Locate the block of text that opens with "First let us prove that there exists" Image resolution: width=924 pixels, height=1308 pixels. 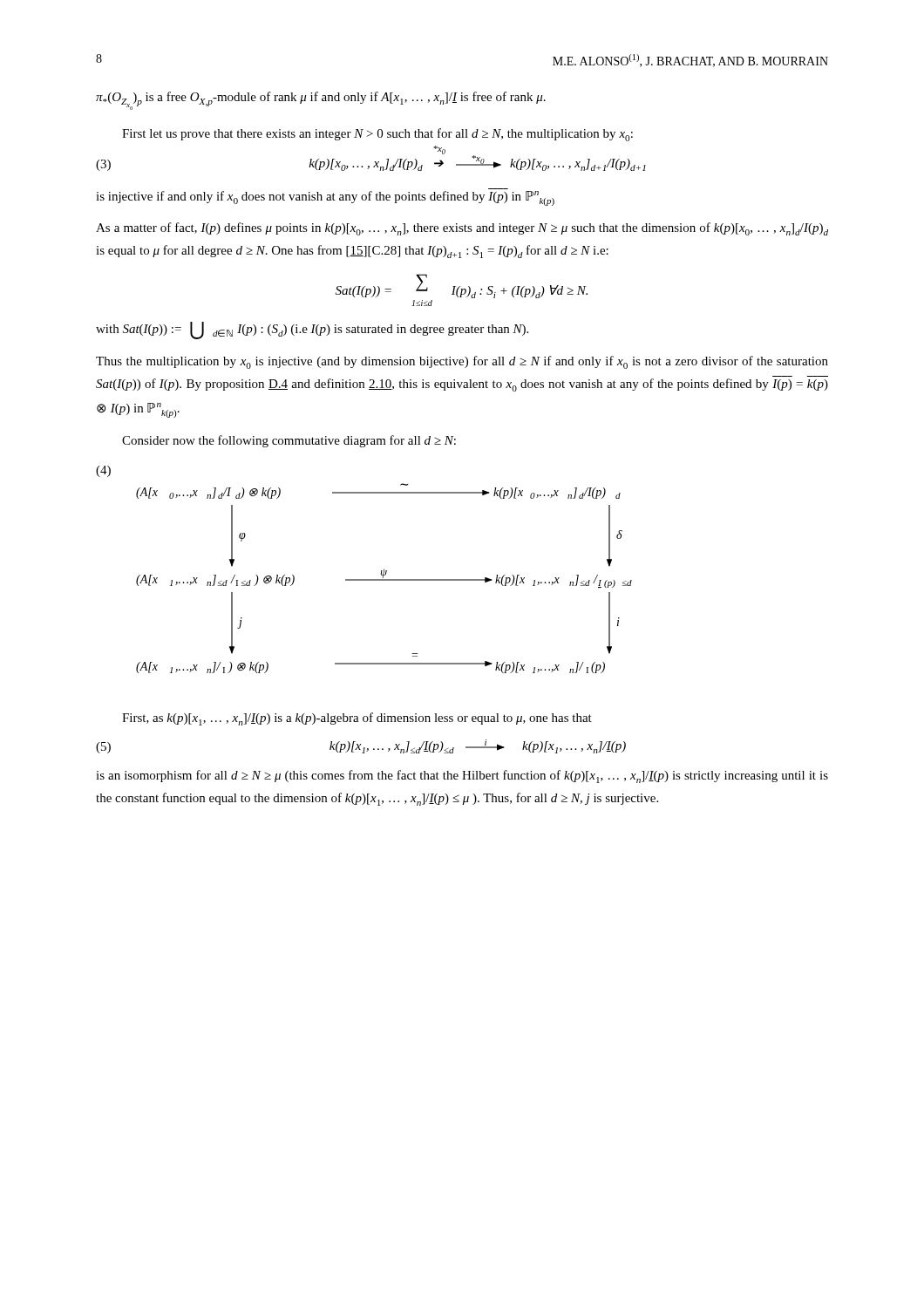[378, 134]
